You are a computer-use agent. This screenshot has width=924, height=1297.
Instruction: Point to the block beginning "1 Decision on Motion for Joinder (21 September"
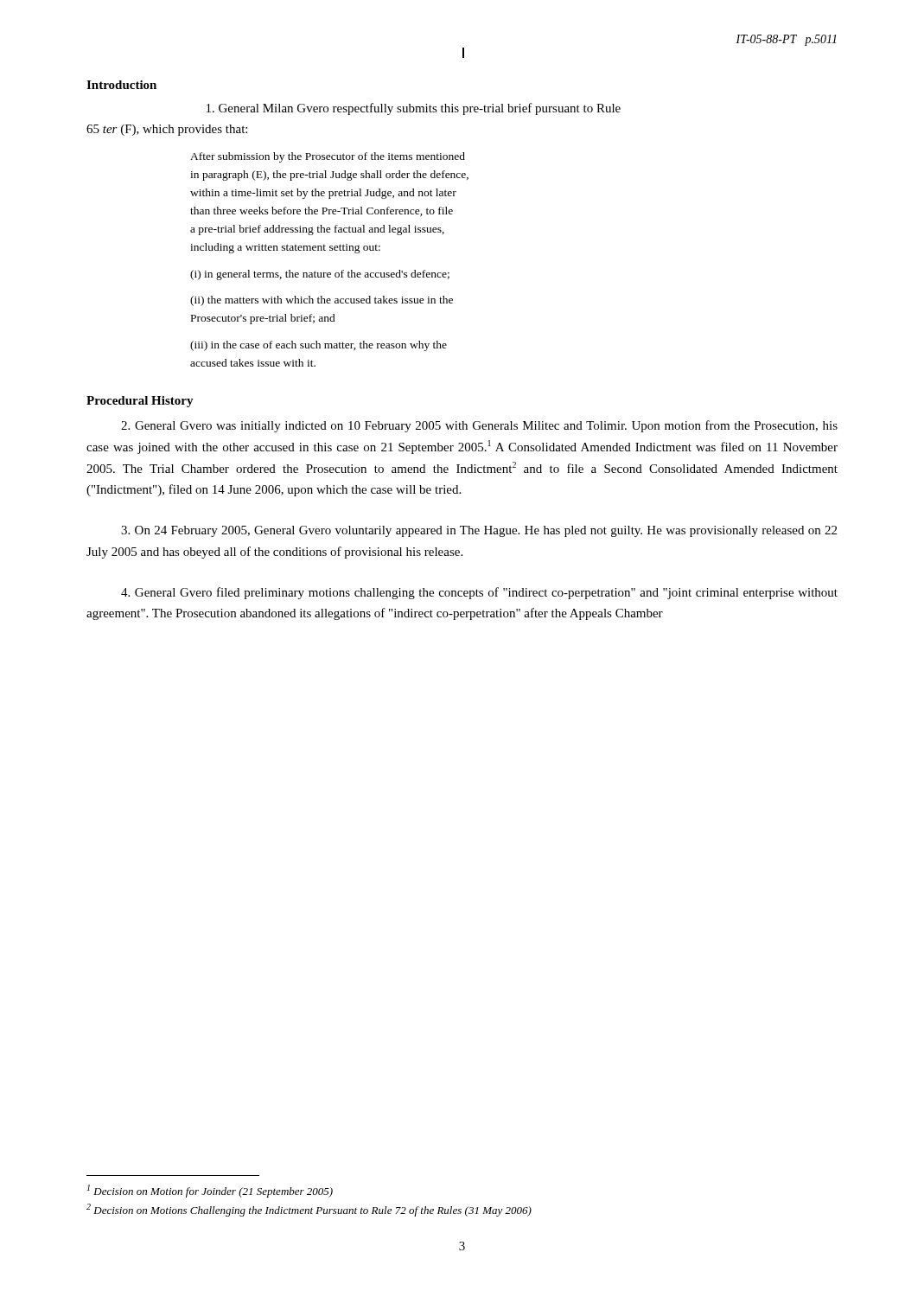pyautogui.click(x=309, y=1200)
